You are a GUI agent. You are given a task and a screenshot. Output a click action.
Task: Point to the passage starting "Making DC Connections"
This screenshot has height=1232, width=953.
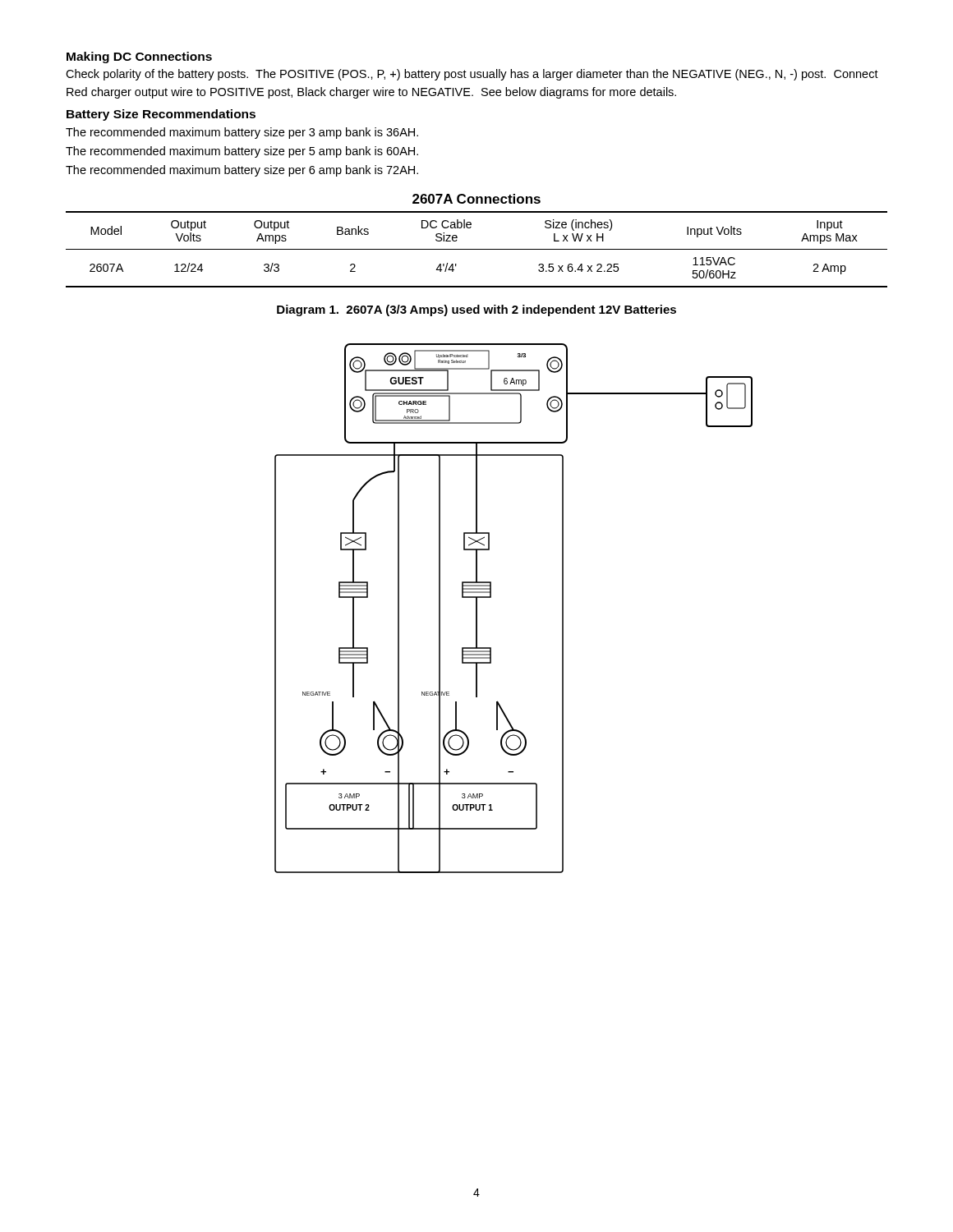pyautogui.click(x=139, y=56)
